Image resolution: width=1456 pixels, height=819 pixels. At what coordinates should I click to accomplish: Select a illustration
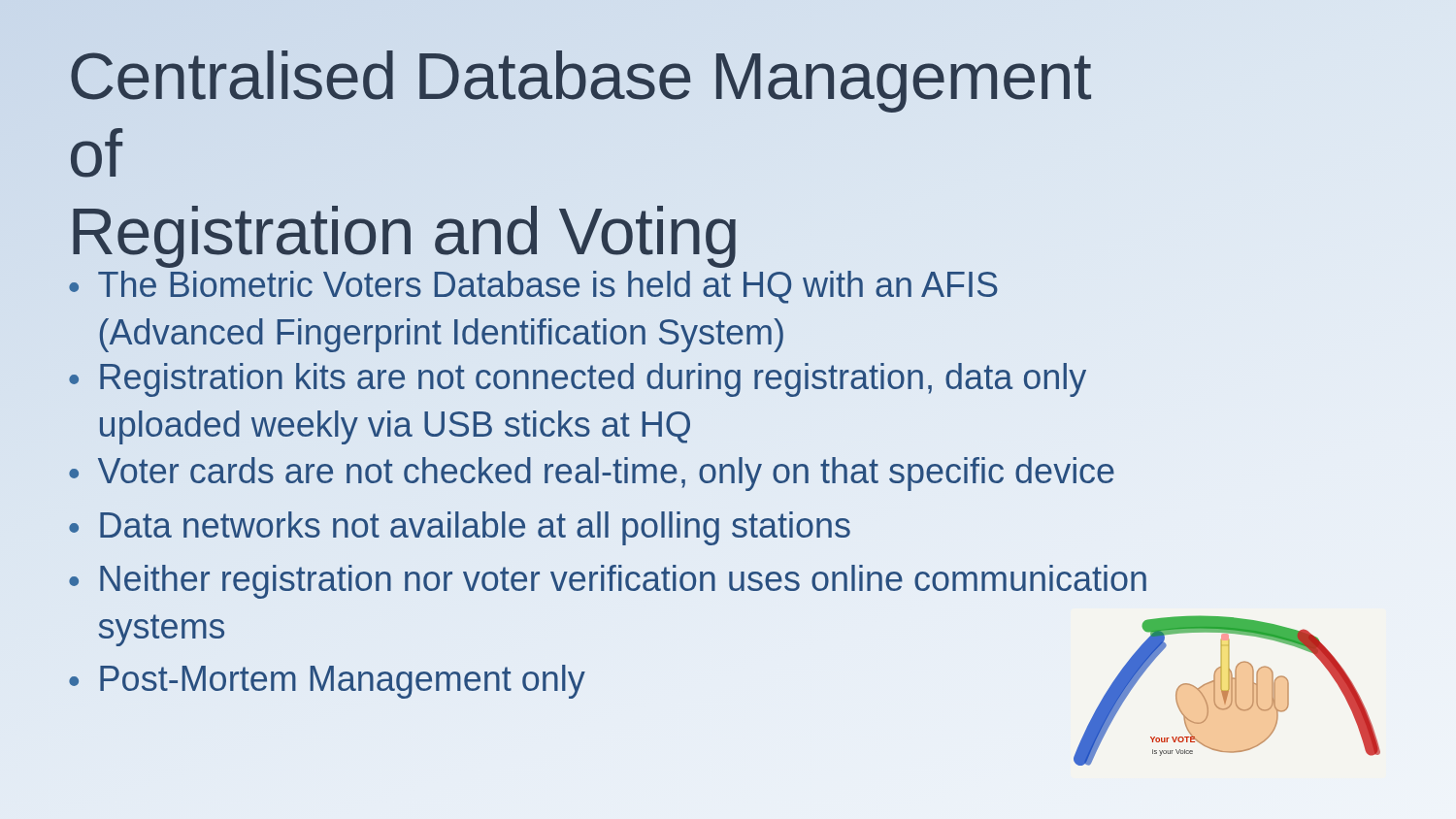tap(1228, 693)
